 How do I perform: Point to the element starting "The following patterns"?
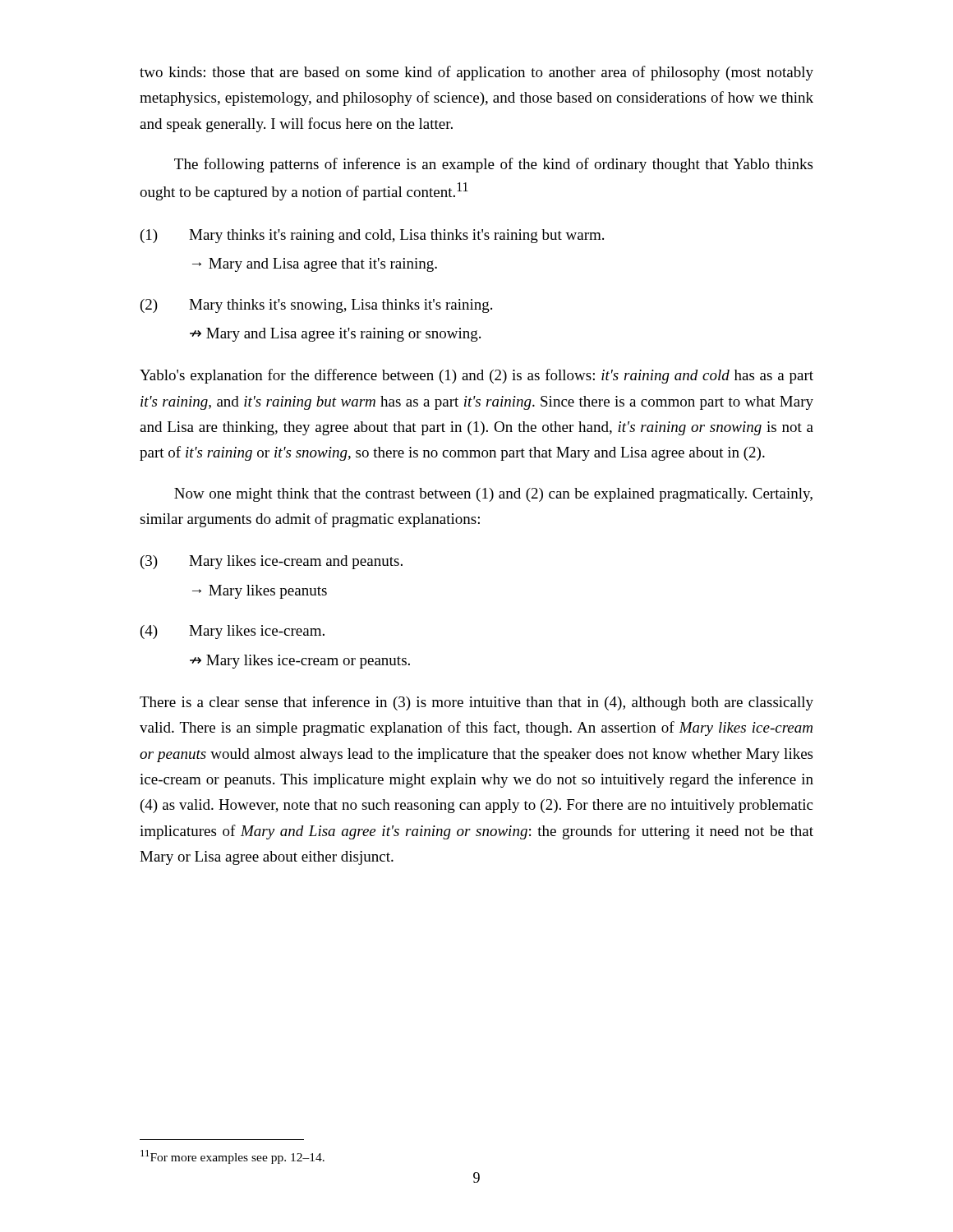pos(476,178)
